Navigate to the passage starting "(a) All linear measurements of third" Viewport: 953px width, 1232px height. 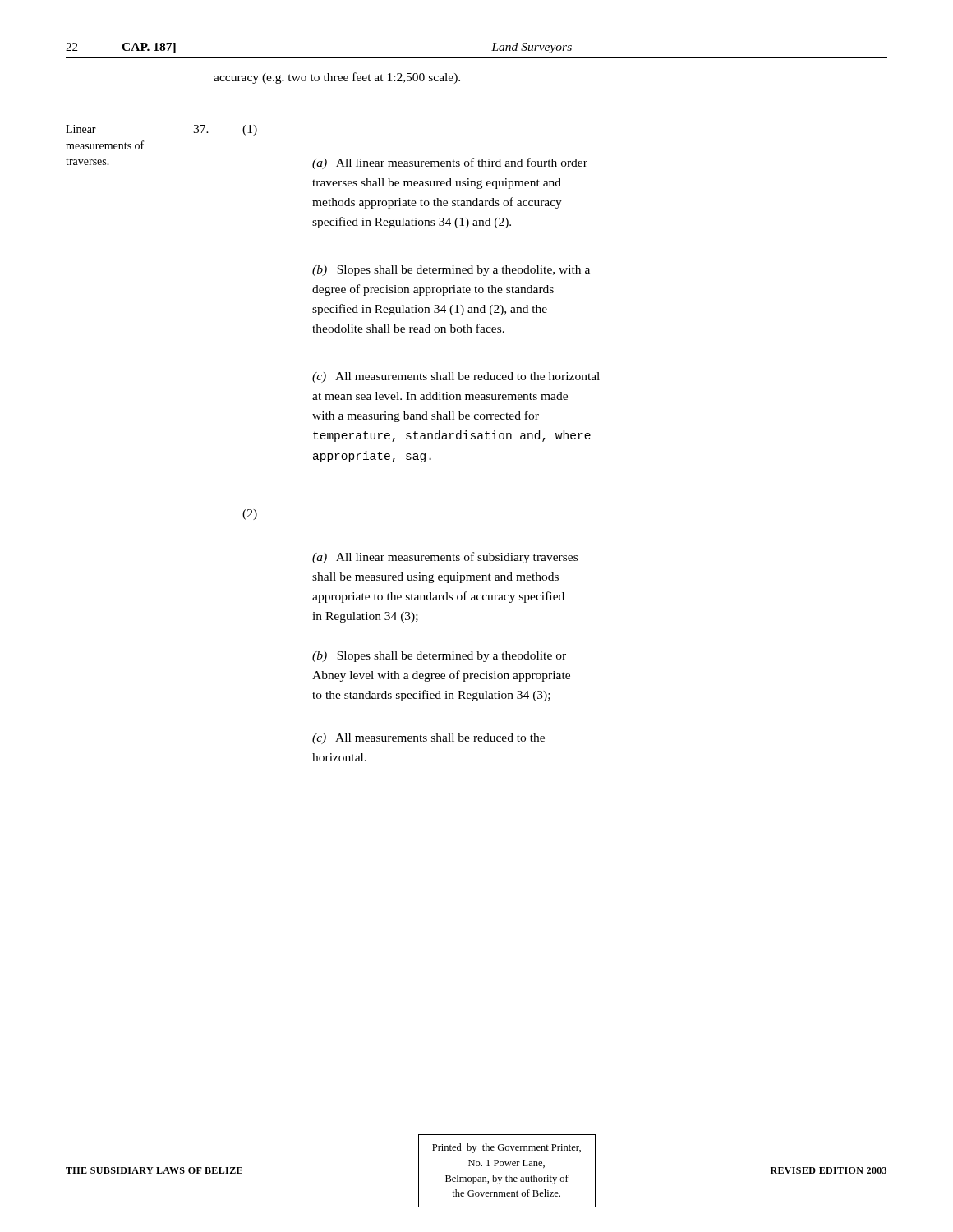point(450,192)
